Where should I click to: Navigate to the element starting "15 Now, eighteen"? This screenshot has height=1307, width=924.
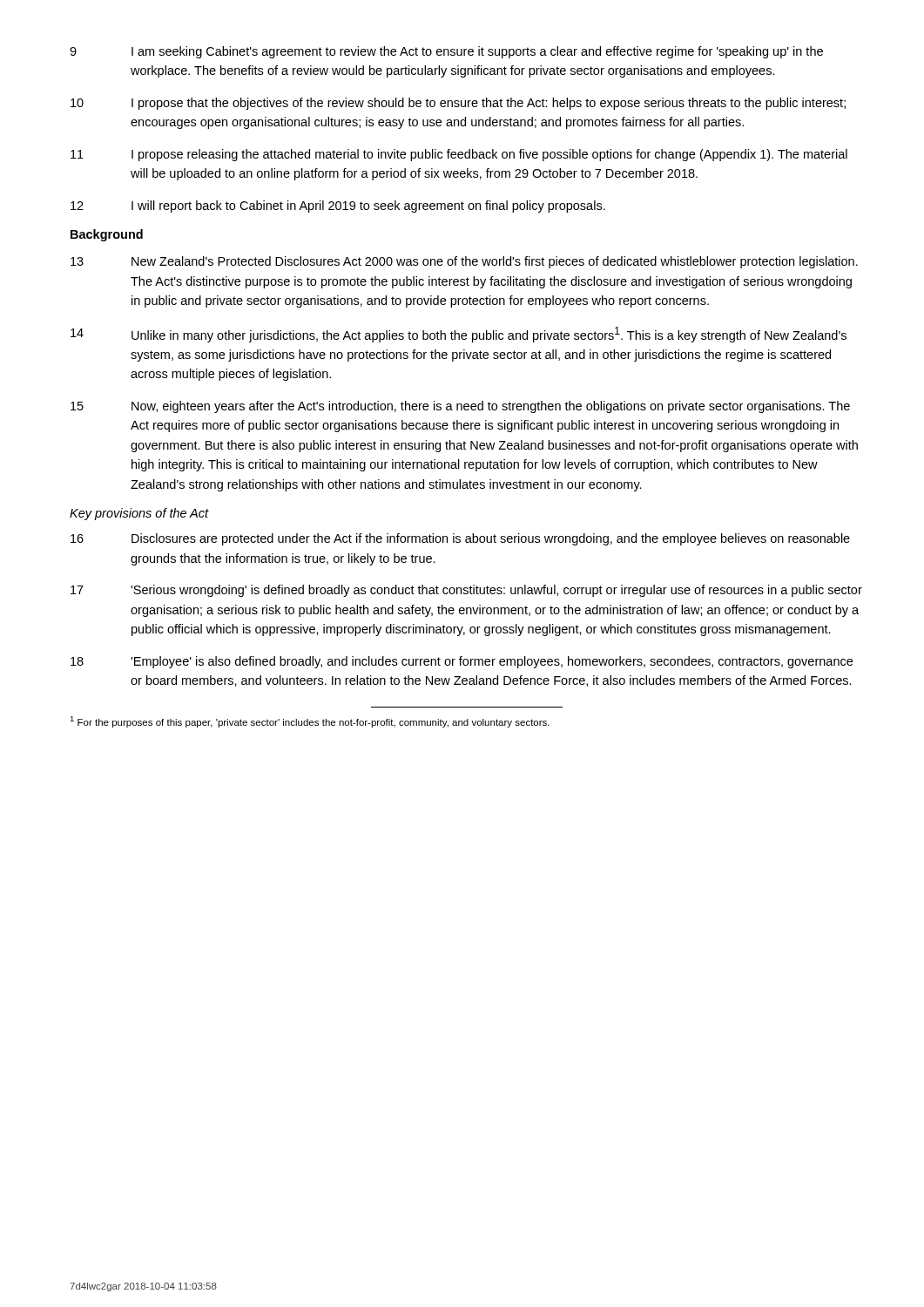coord(466,445)
